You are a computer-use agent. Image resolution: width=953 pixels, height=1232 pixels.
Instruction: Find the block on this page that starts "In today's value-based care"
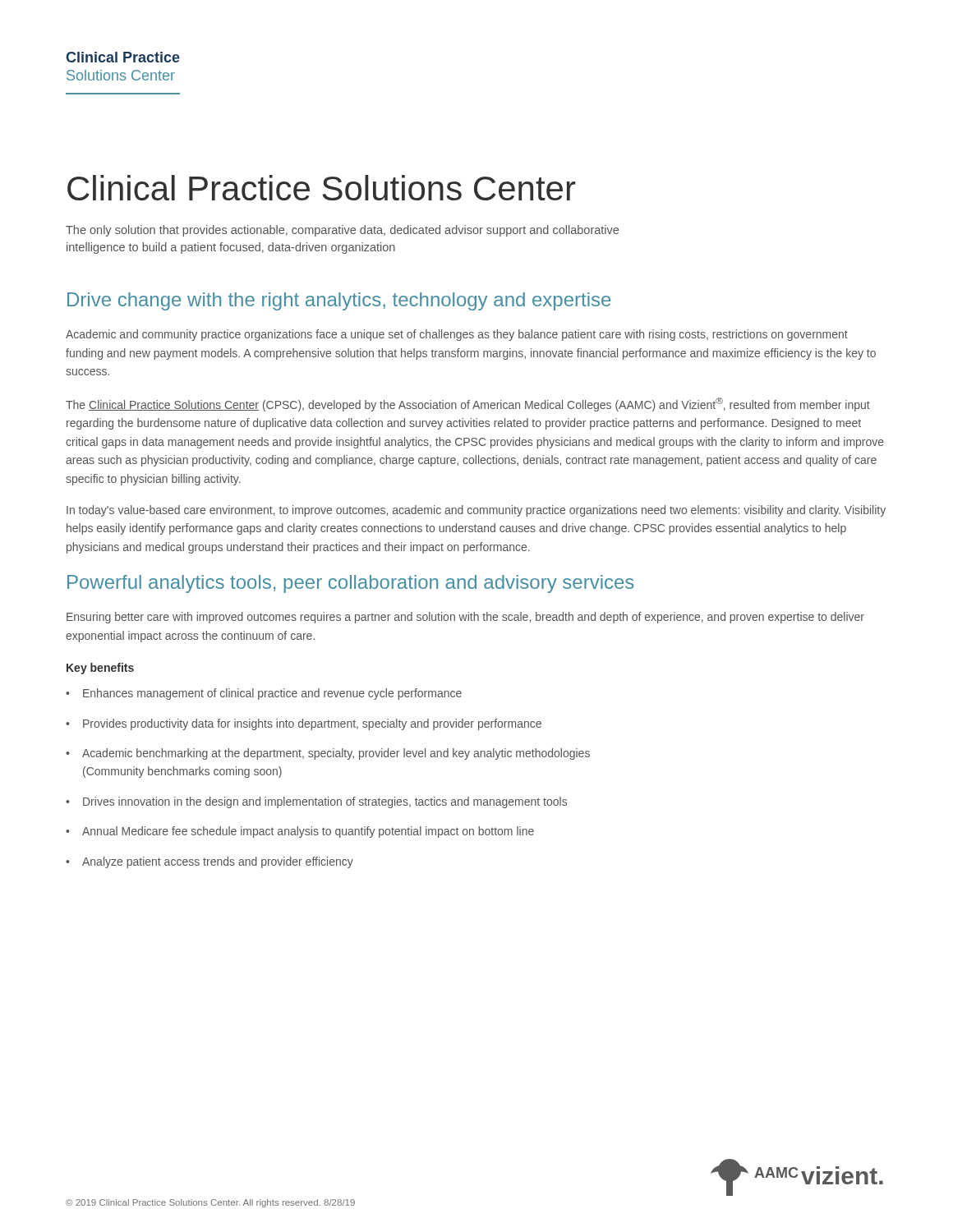(x=476, y=529)
